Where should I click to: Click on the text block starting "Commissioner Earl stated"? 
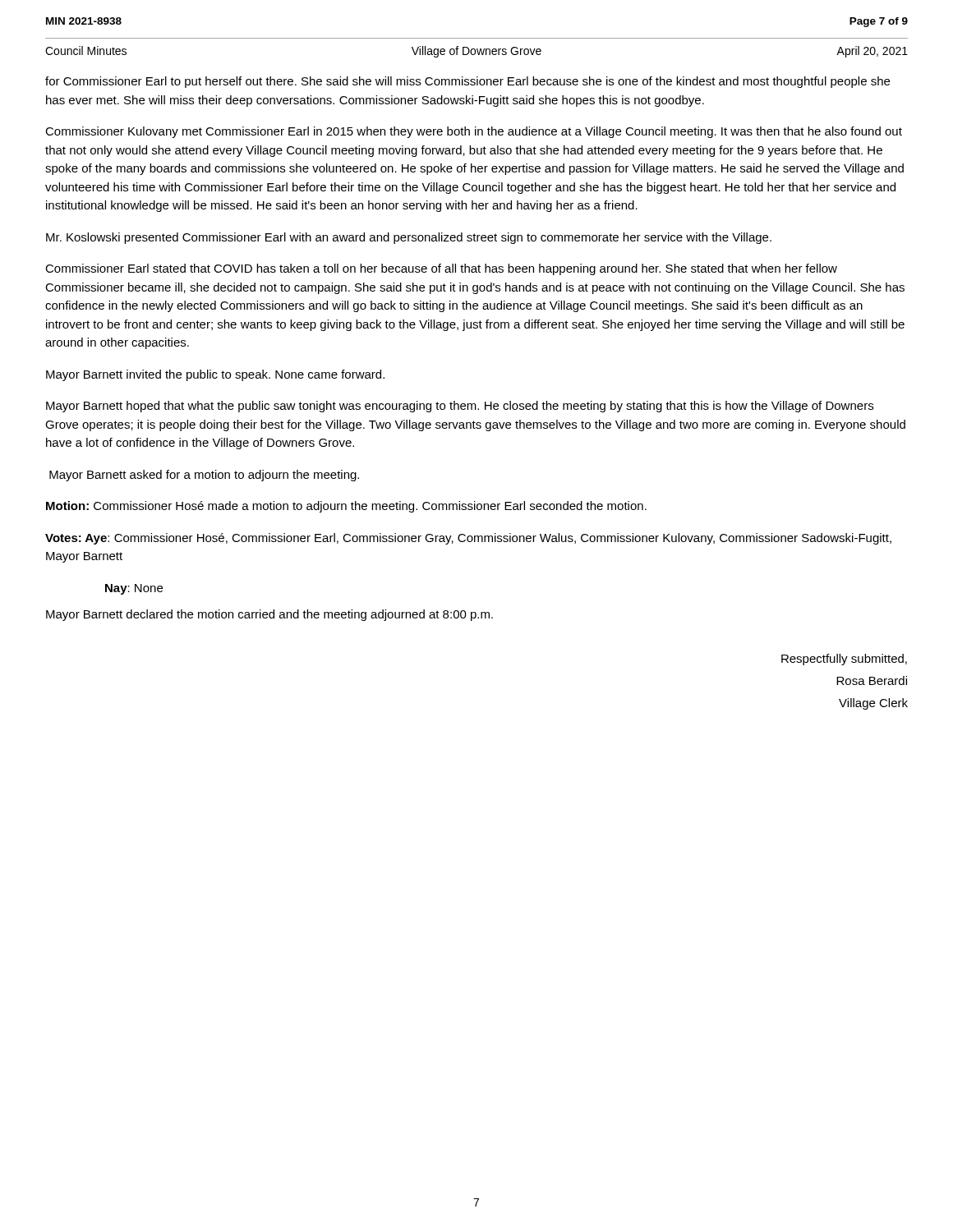[475, 305]
